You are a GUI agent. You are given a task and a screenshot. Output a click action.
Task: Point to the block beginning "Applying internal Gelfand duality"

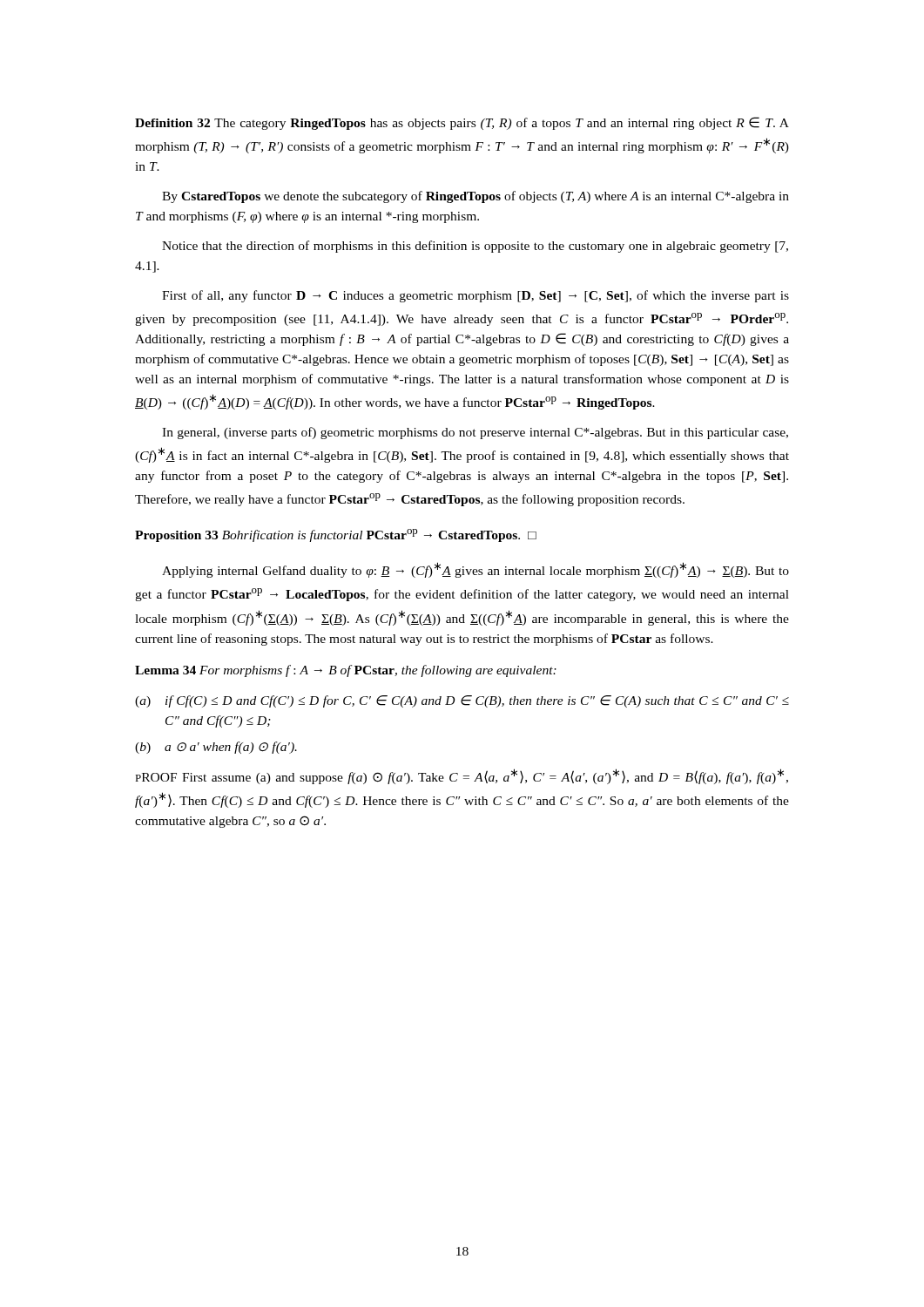(462, 603)
